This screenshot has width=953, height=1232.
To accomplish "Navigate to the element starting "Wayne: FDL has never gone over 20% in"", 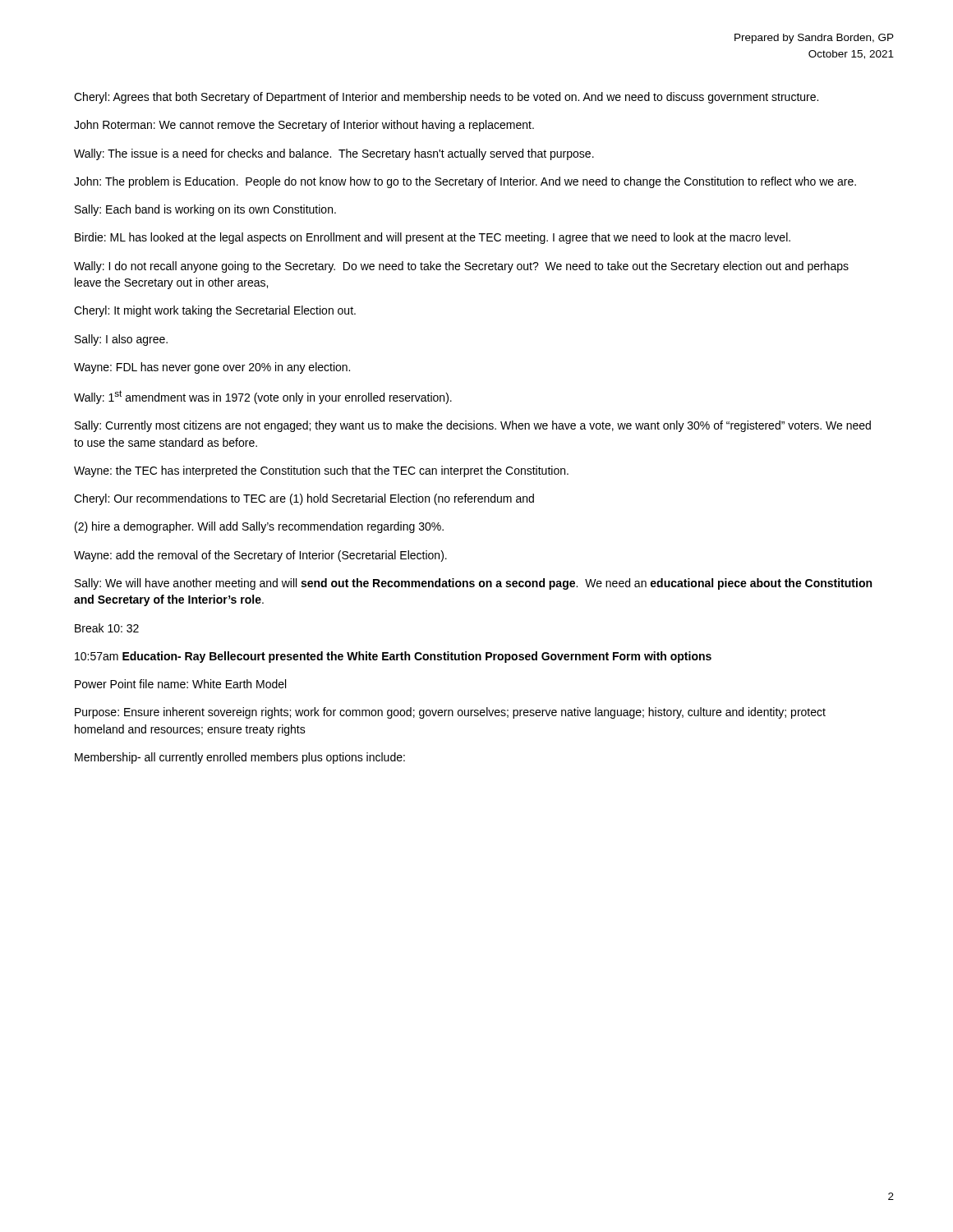I will (213, 367).
